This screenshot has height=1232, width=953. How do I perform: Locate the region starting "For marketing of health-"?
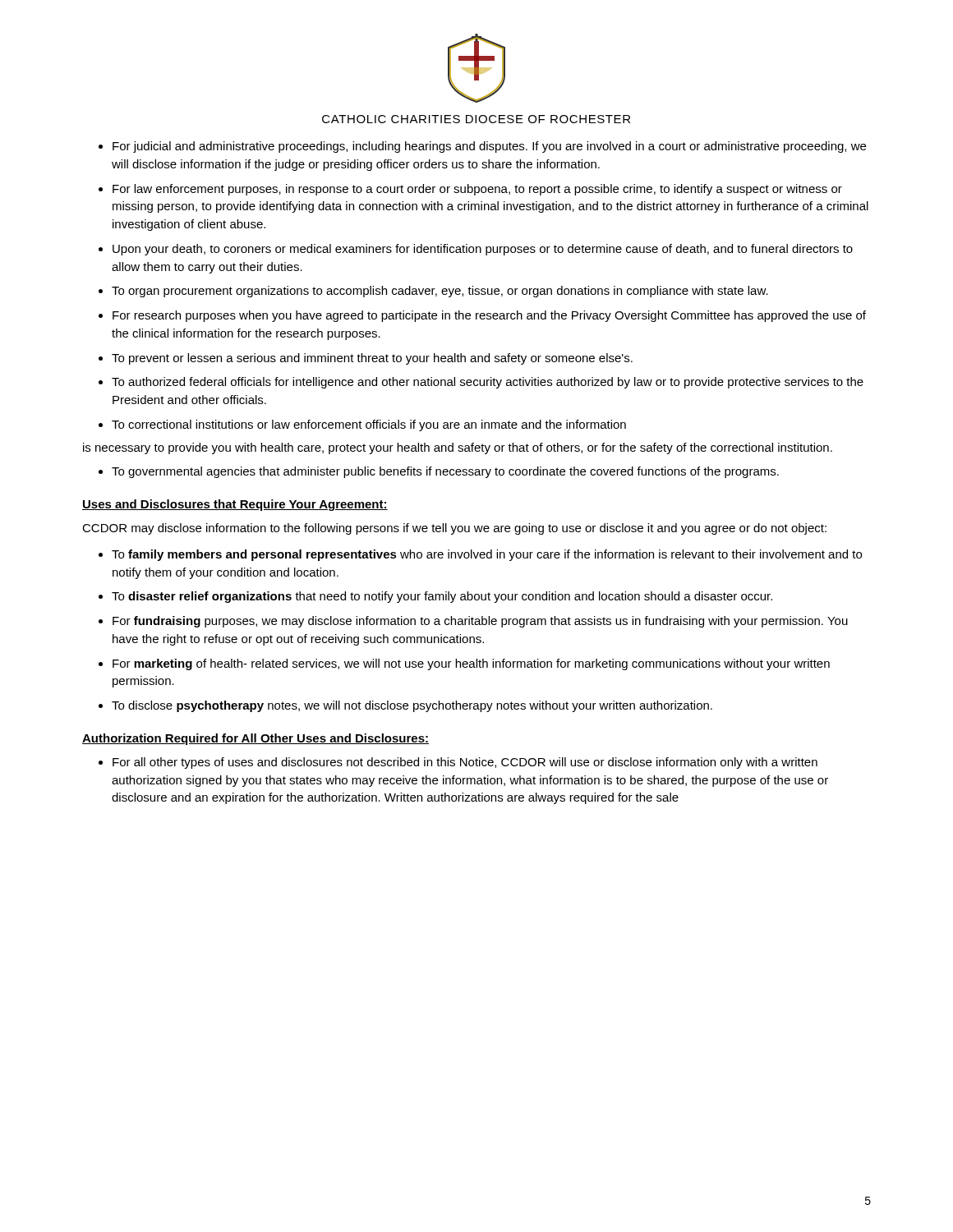(x=476, y=672)
